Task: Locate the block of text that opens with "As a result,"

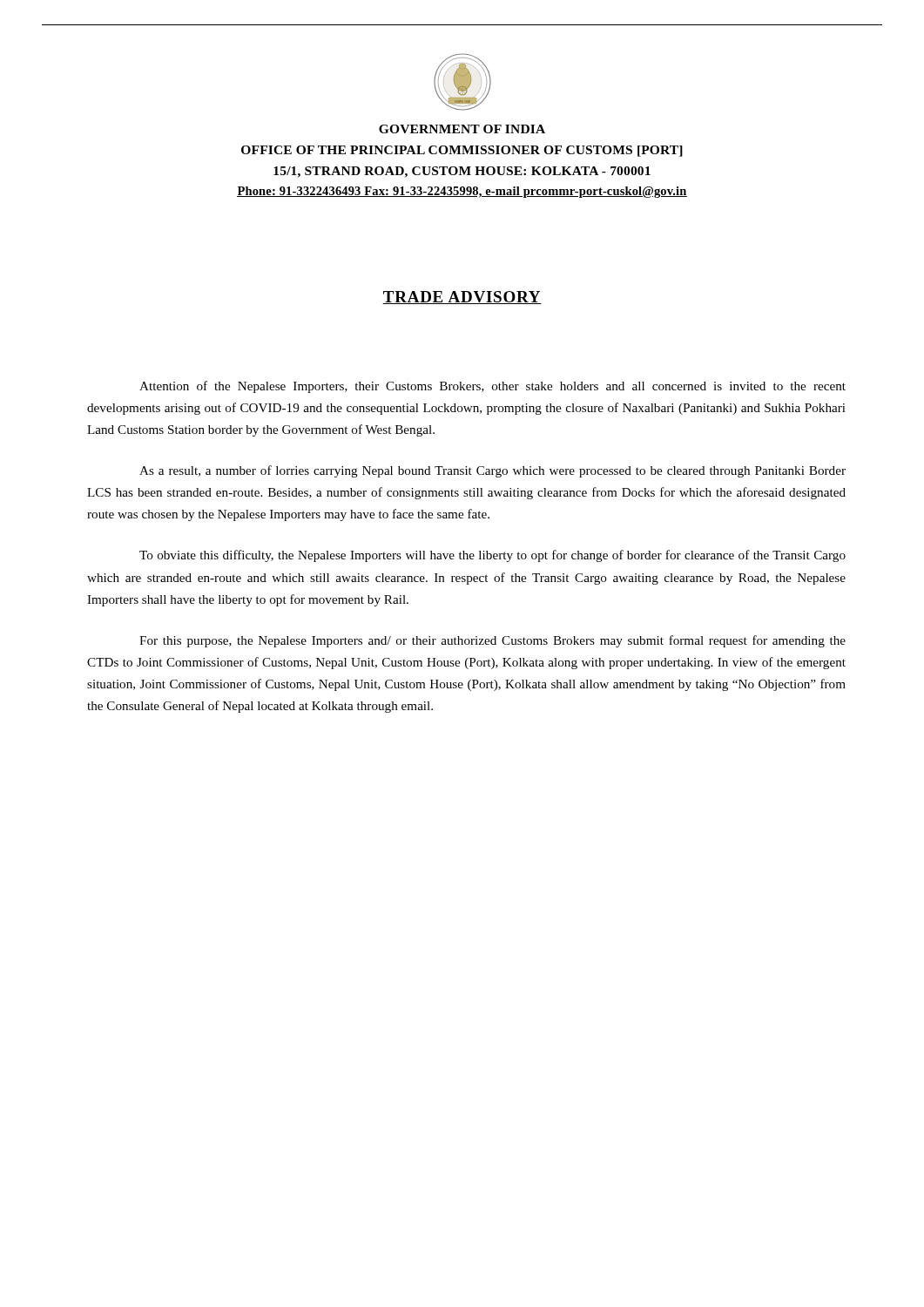Action: tap(466, 492)
